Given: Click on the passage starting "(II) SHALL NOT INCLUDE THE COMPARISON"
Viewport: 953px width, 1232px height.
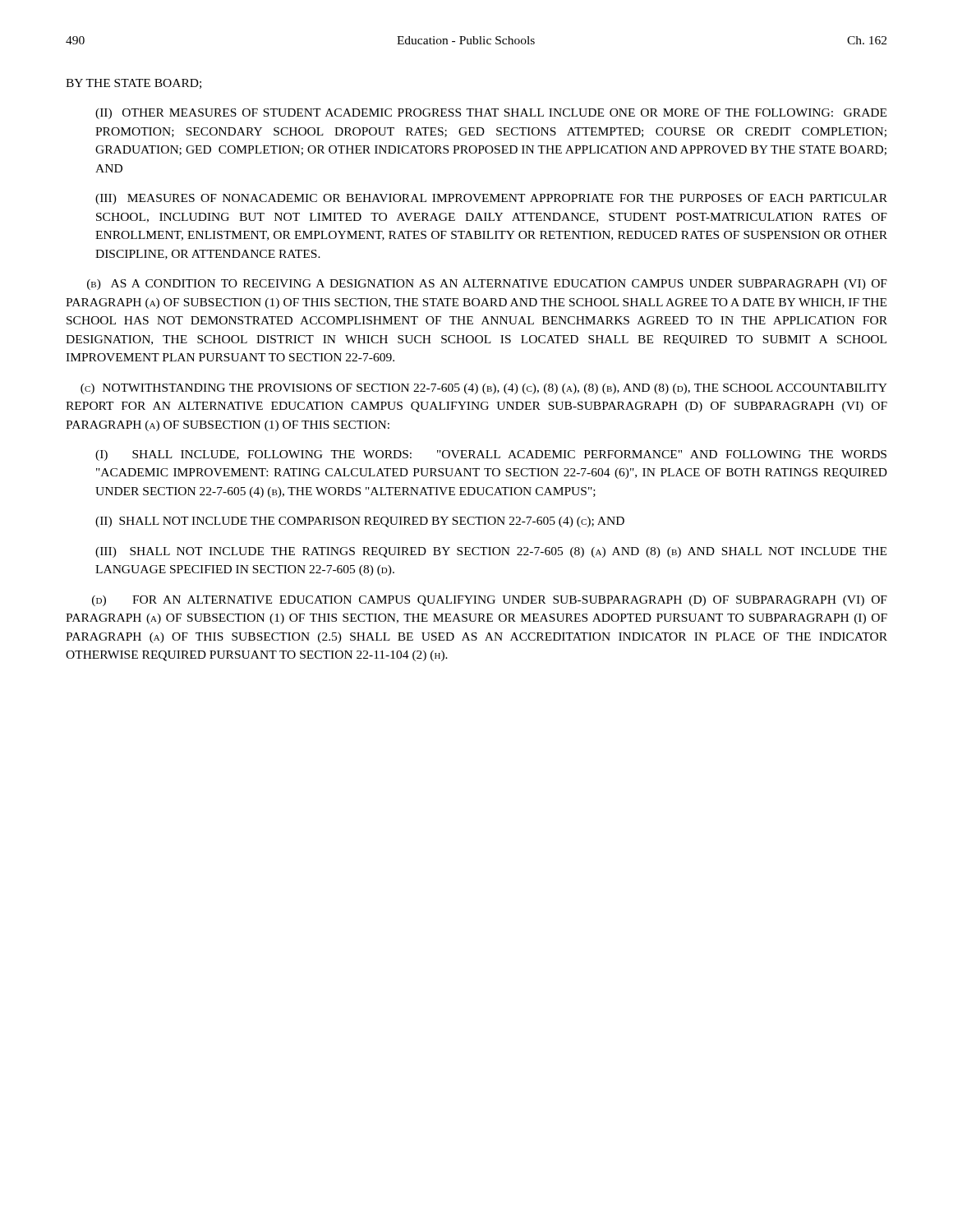Looking at the screenshot, I should (x=360, y=521).
